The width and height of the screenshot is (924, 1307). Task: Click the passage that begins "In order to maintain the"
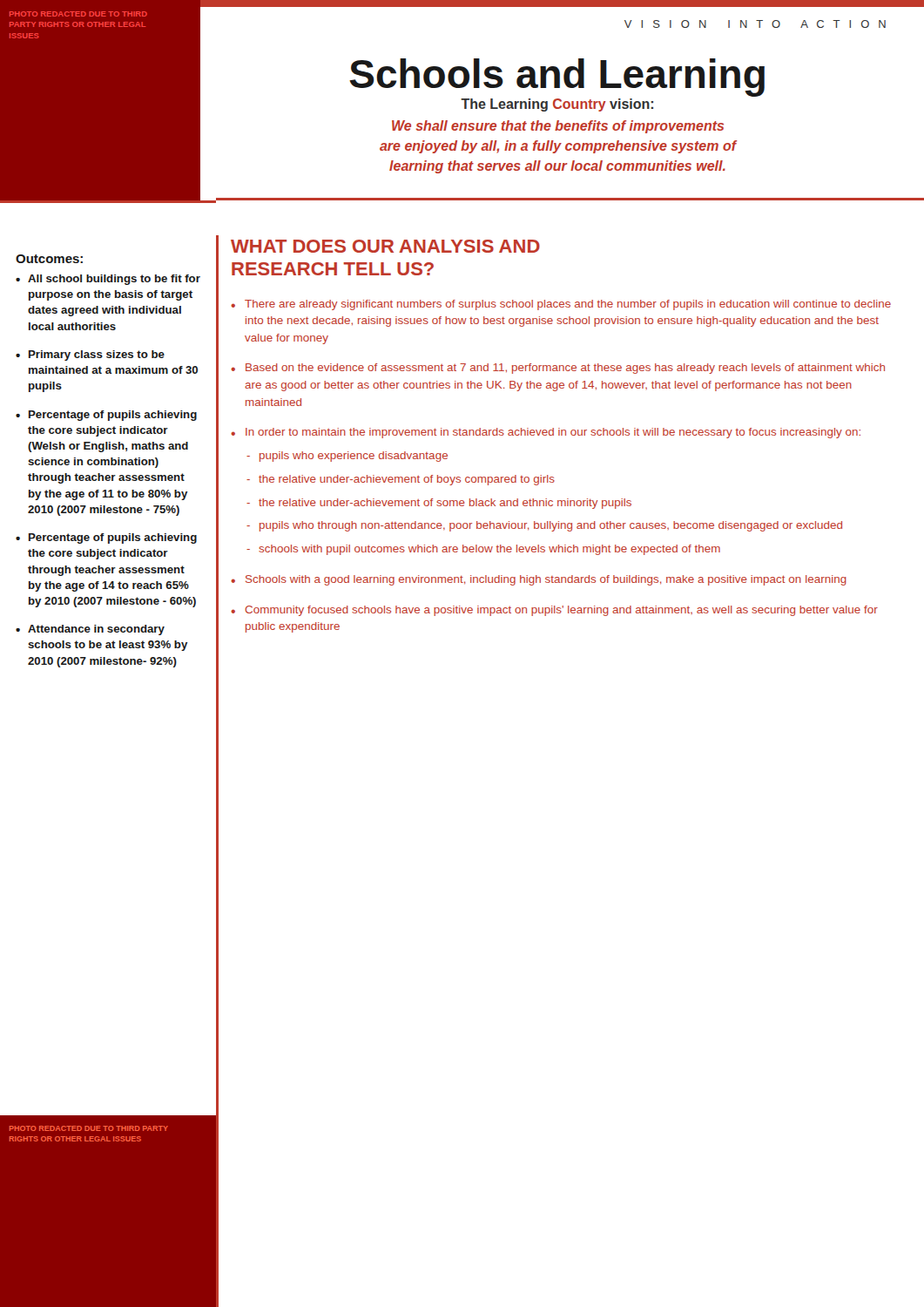pyautogui.click(x=571, y=492)
